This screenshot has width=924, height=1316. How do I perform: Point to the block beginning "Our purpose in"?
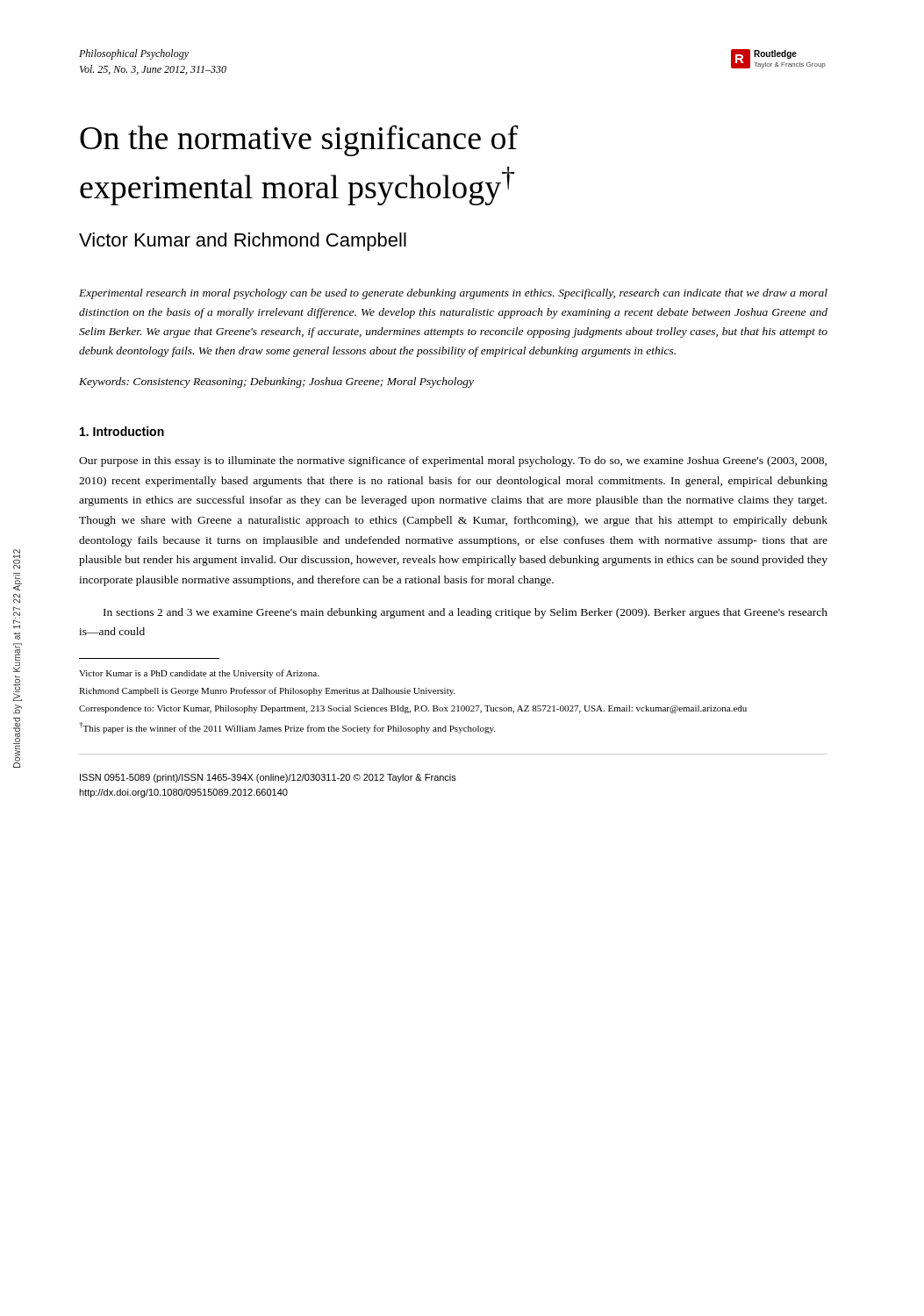tap(453, 547)
